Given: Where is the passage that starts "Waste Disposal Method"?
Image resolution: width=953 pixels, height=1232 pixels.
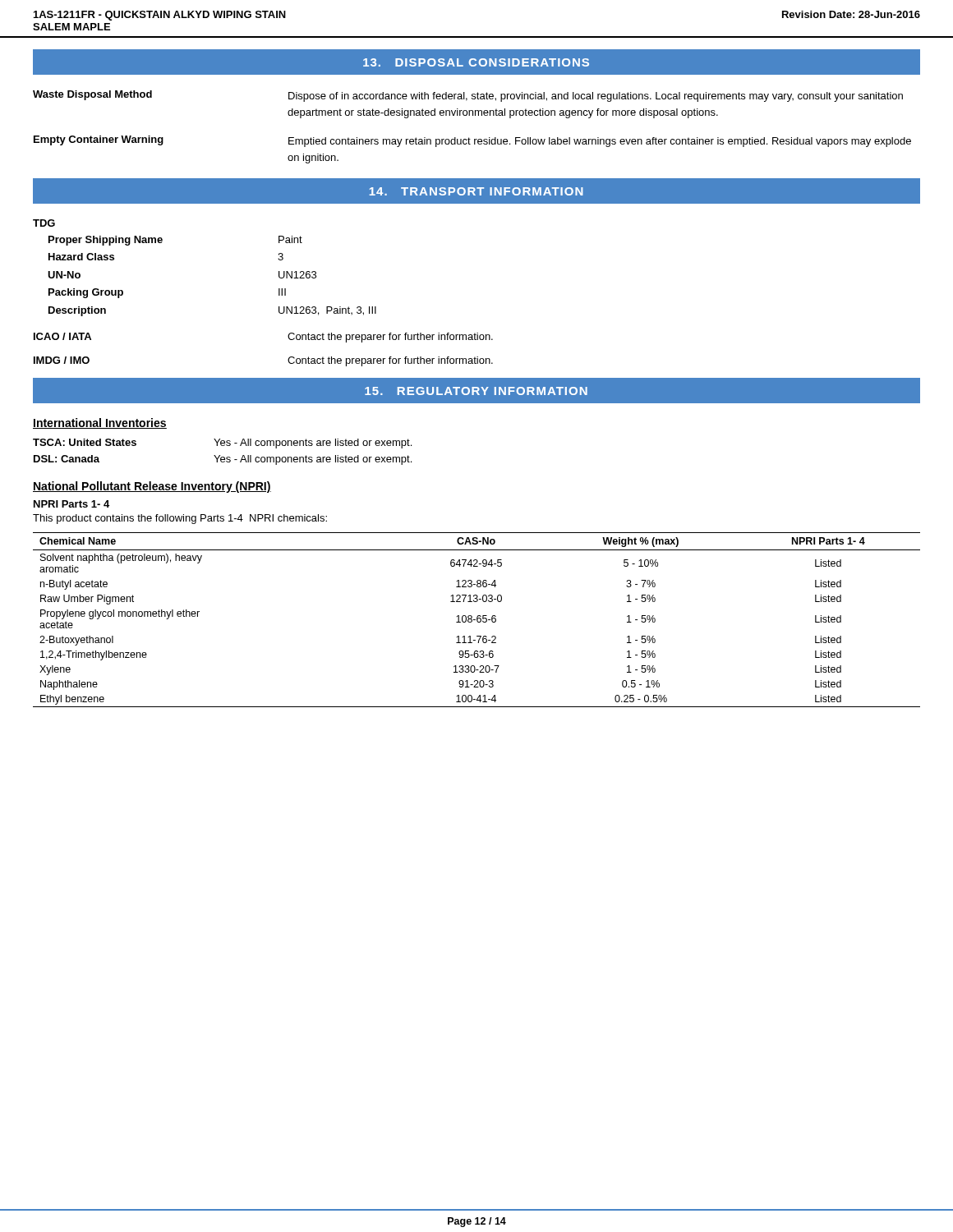Looking at the screenshot, I should click(x=476, y=104).
